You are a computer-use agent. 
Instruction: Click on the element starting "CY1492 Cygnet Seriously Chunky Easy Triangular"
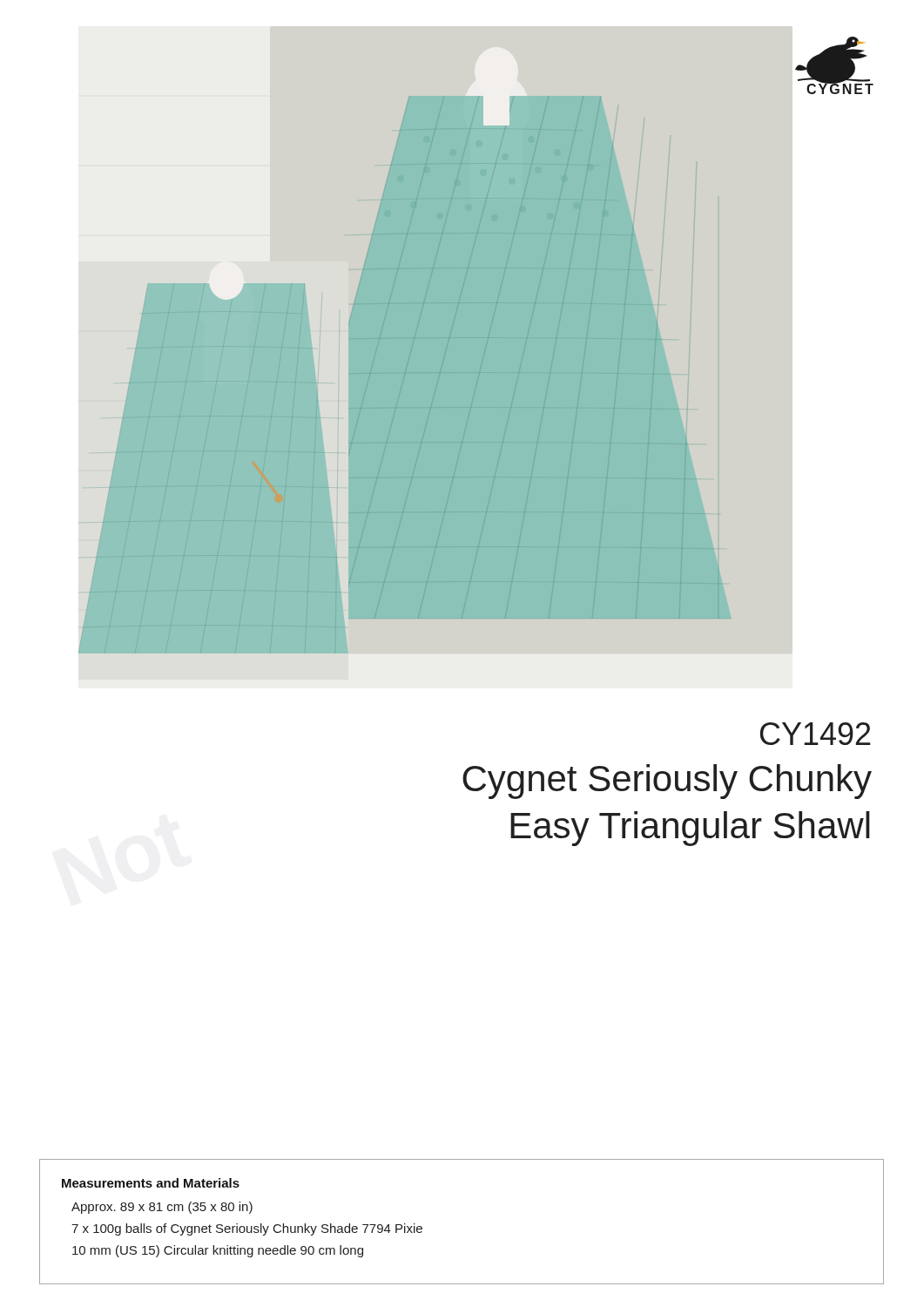[816, 734]
